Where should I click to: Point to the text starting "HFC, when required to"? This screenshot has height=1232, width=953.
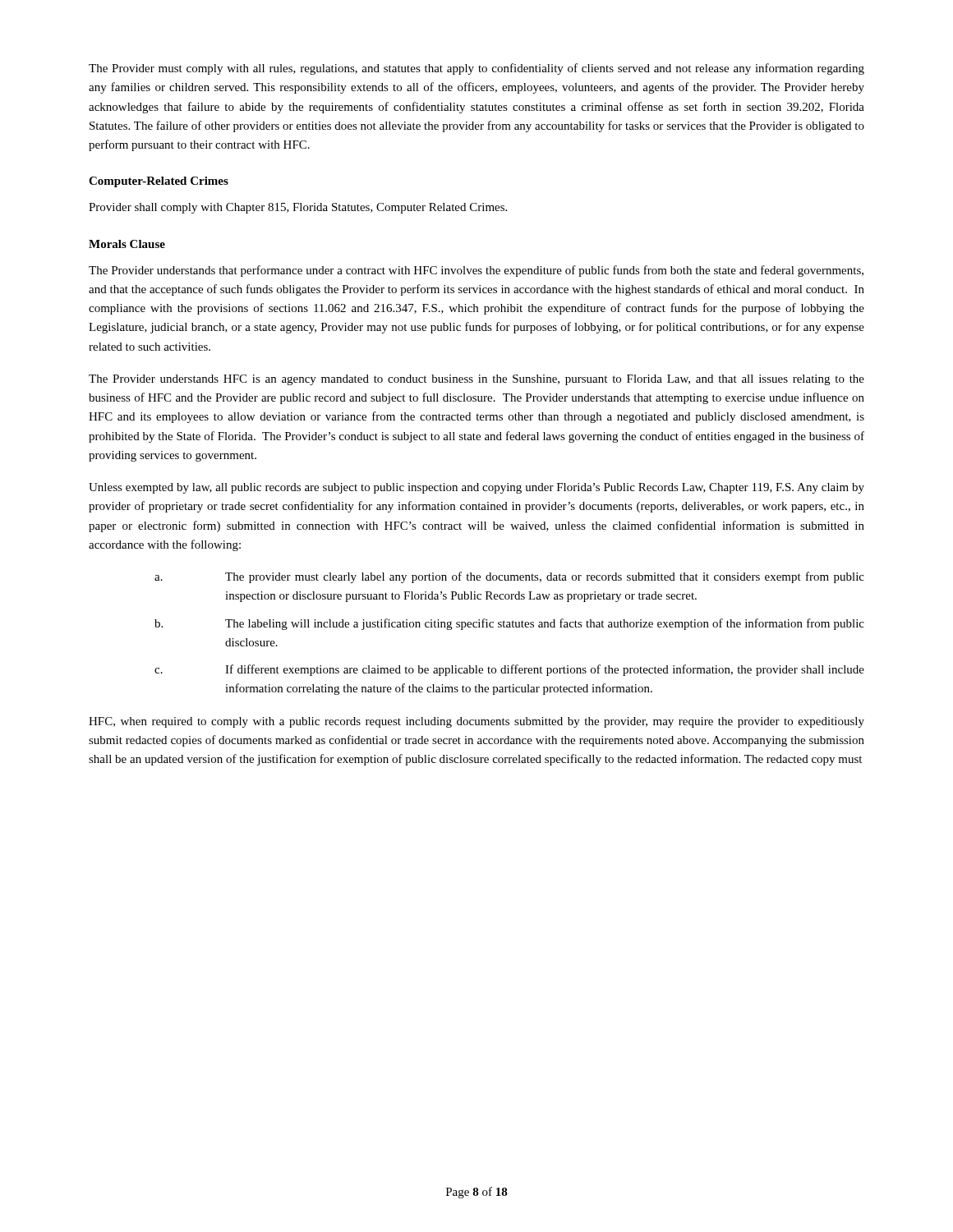(x=476, y=740)
